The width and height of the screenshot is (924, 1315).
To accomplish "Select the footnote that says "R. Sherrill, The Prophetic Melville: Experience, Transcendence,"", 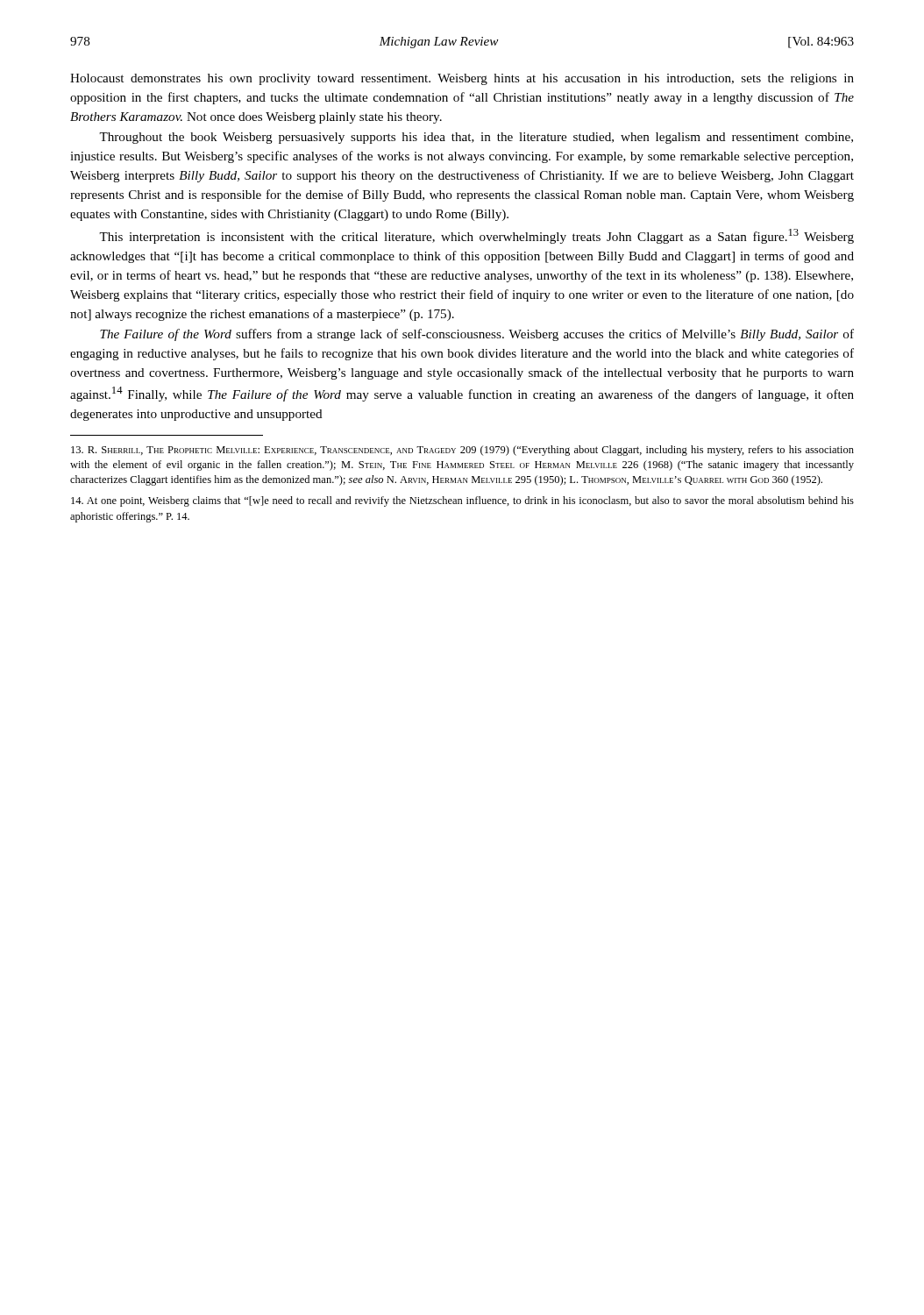I will tap(462, 465).
